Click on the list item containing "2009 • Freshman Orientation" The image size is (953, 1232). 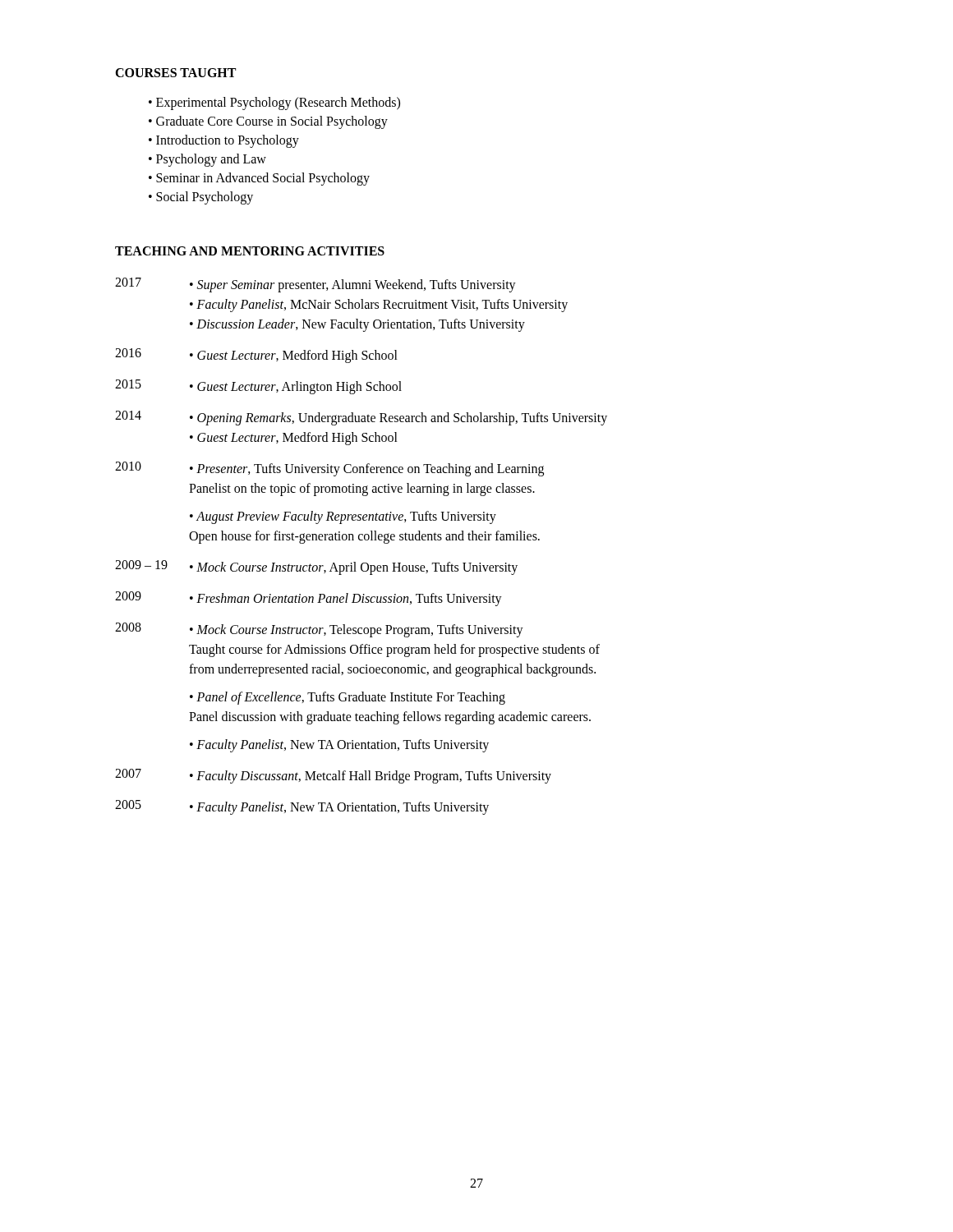[x=476, y=599]
